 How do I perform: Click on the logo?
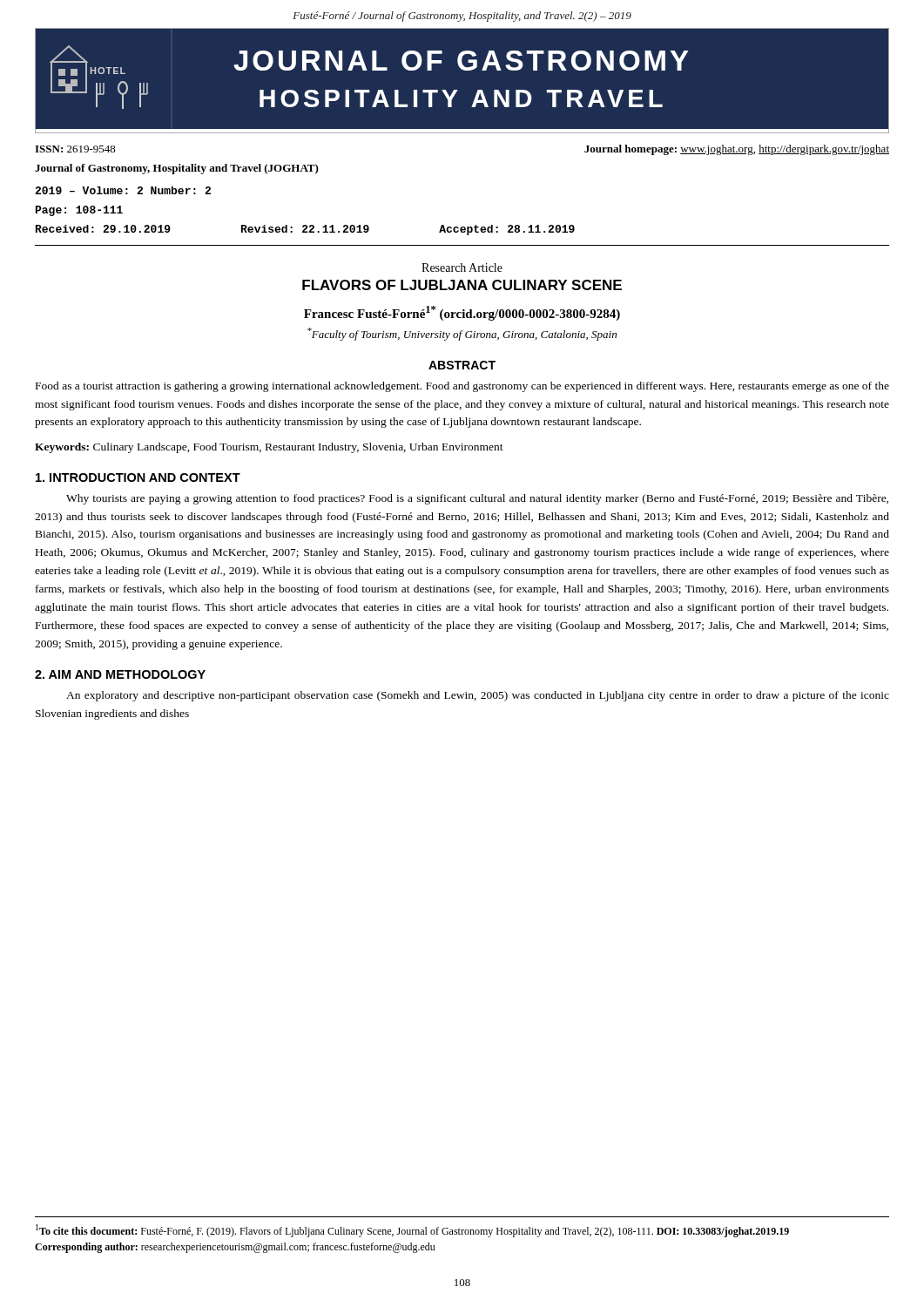tap(462, 81)
